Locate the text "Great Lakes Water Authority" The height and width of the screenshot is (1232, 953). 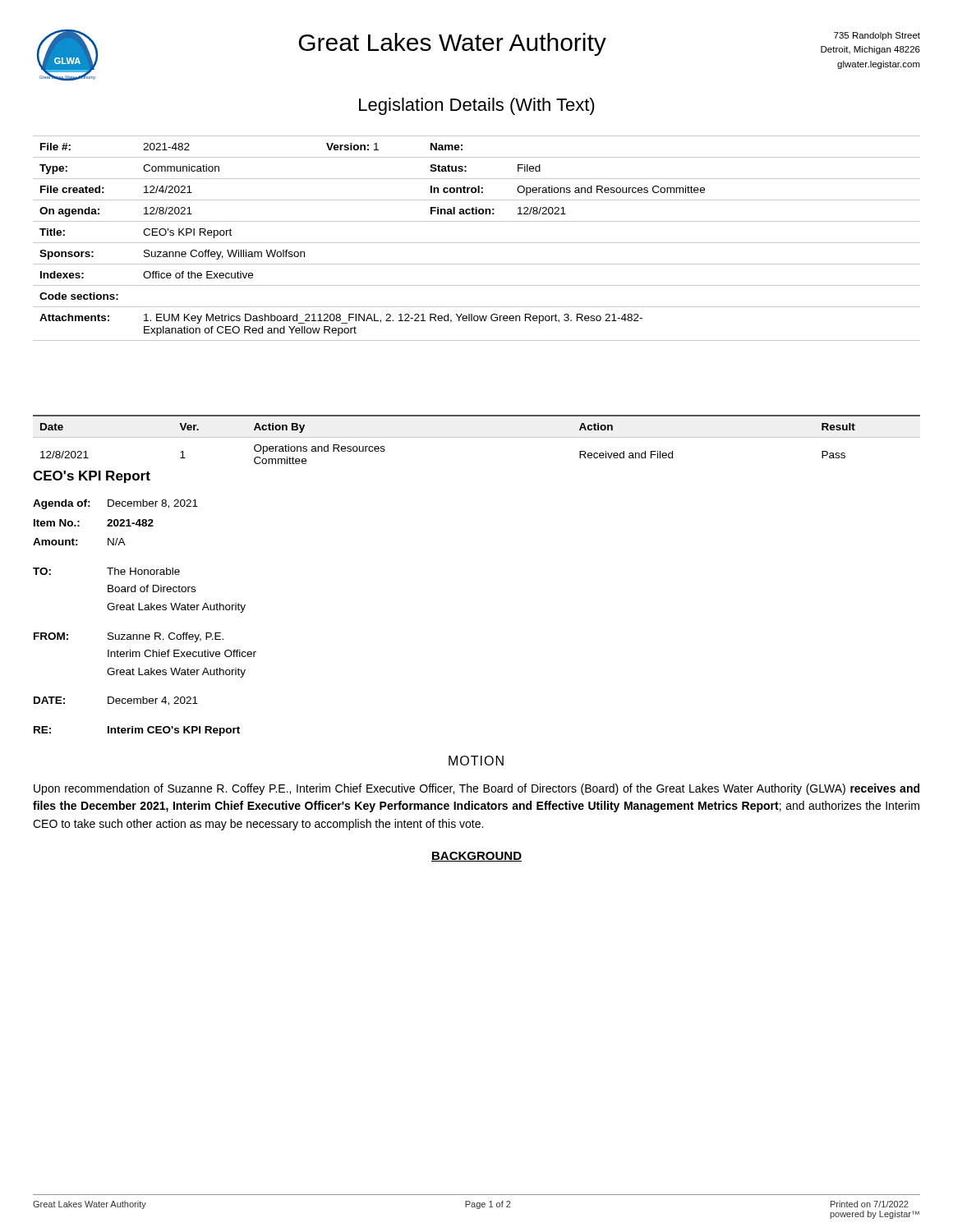452,43
